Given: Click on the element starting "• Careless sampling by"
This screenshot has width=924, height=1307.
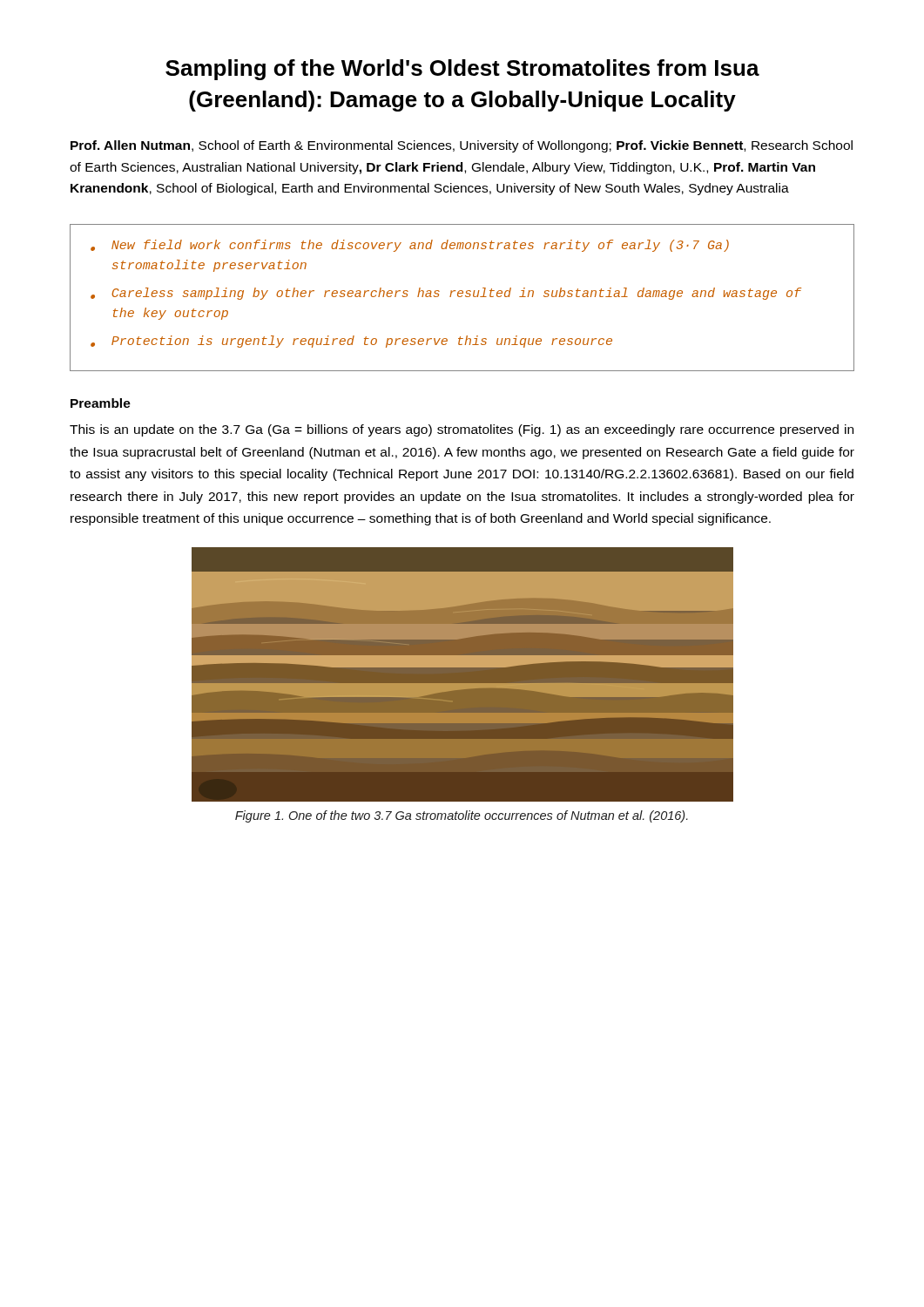Looking at the screenshot, I should coord(458,305).
